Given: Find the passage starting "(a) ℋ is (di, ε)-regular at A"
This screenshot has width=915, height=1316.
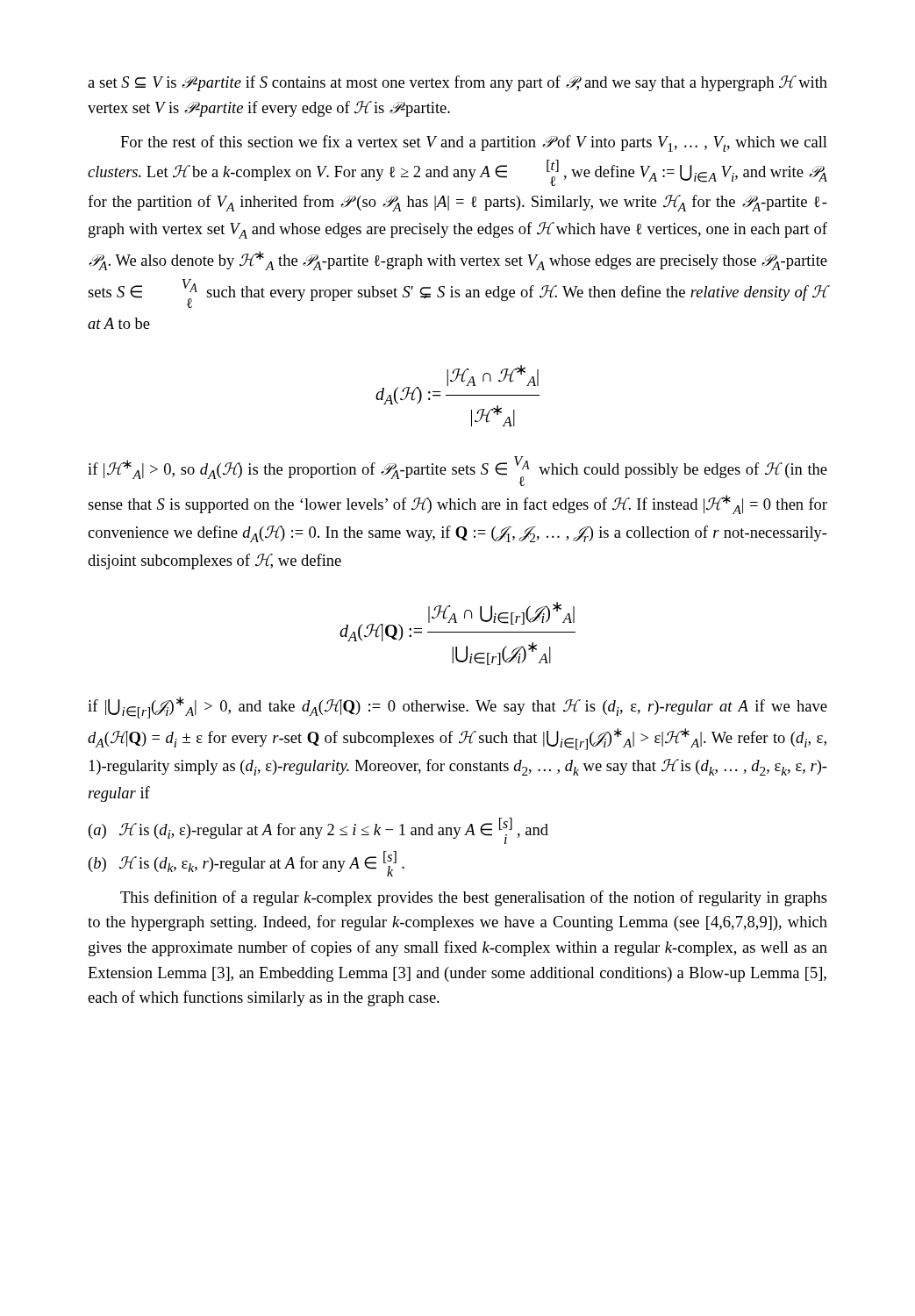Looking at the screenshot, I should point(458,848).
